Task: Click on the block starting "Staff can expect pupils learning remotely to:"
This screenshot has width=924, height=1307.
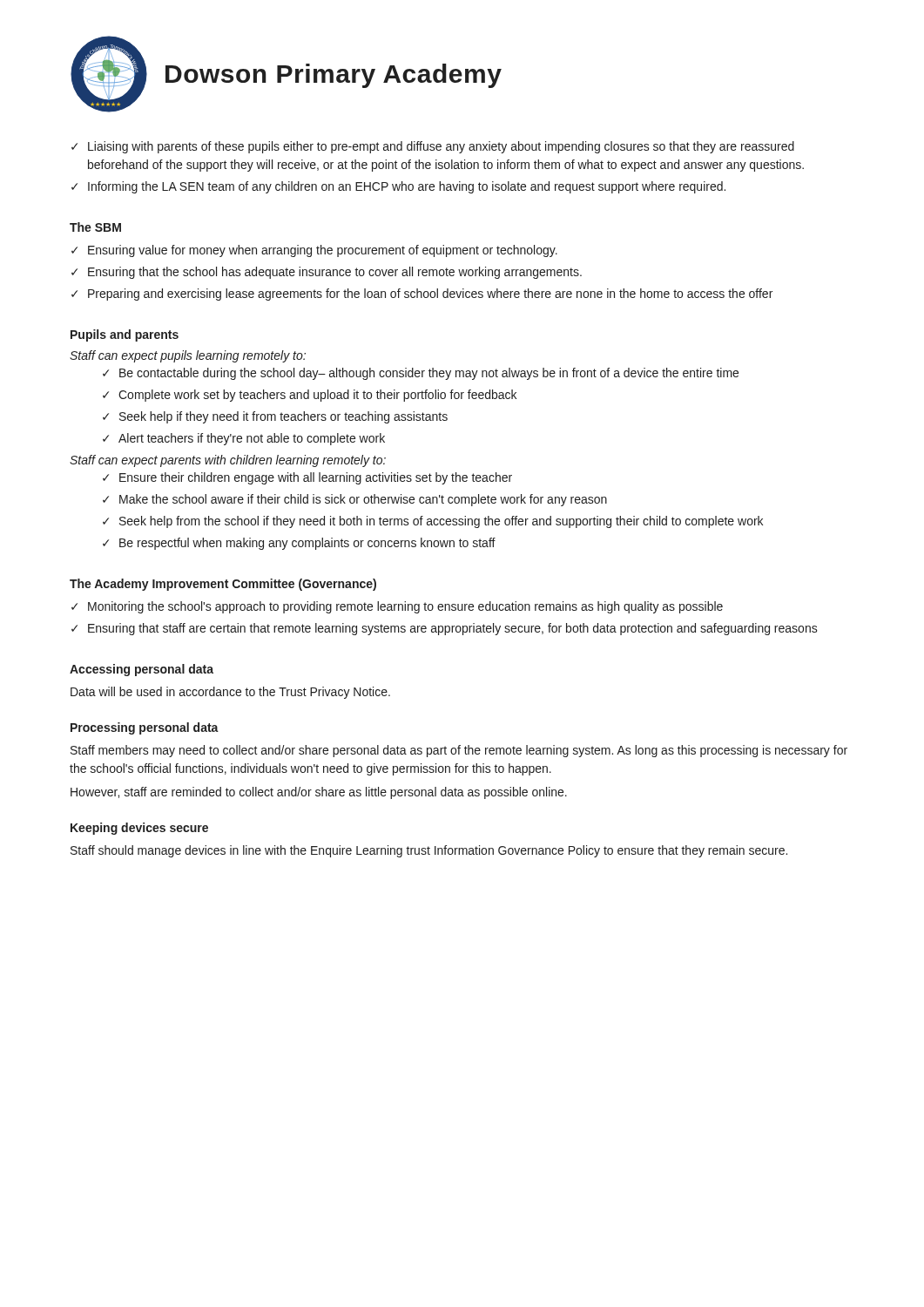Action: [188, 356]
